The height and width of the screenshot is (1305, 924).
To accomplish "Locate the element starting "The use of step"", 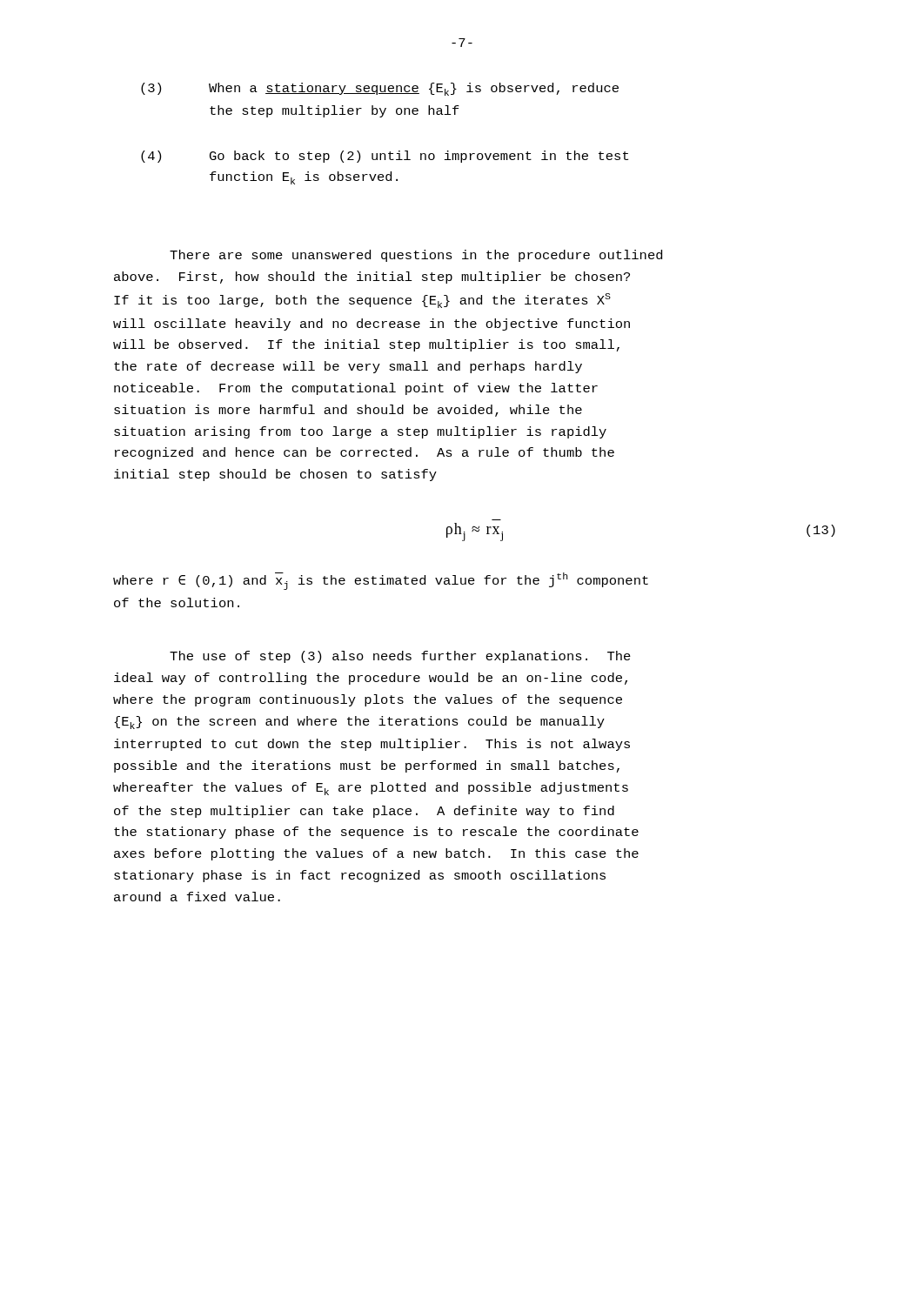I will tap(376, 777).
